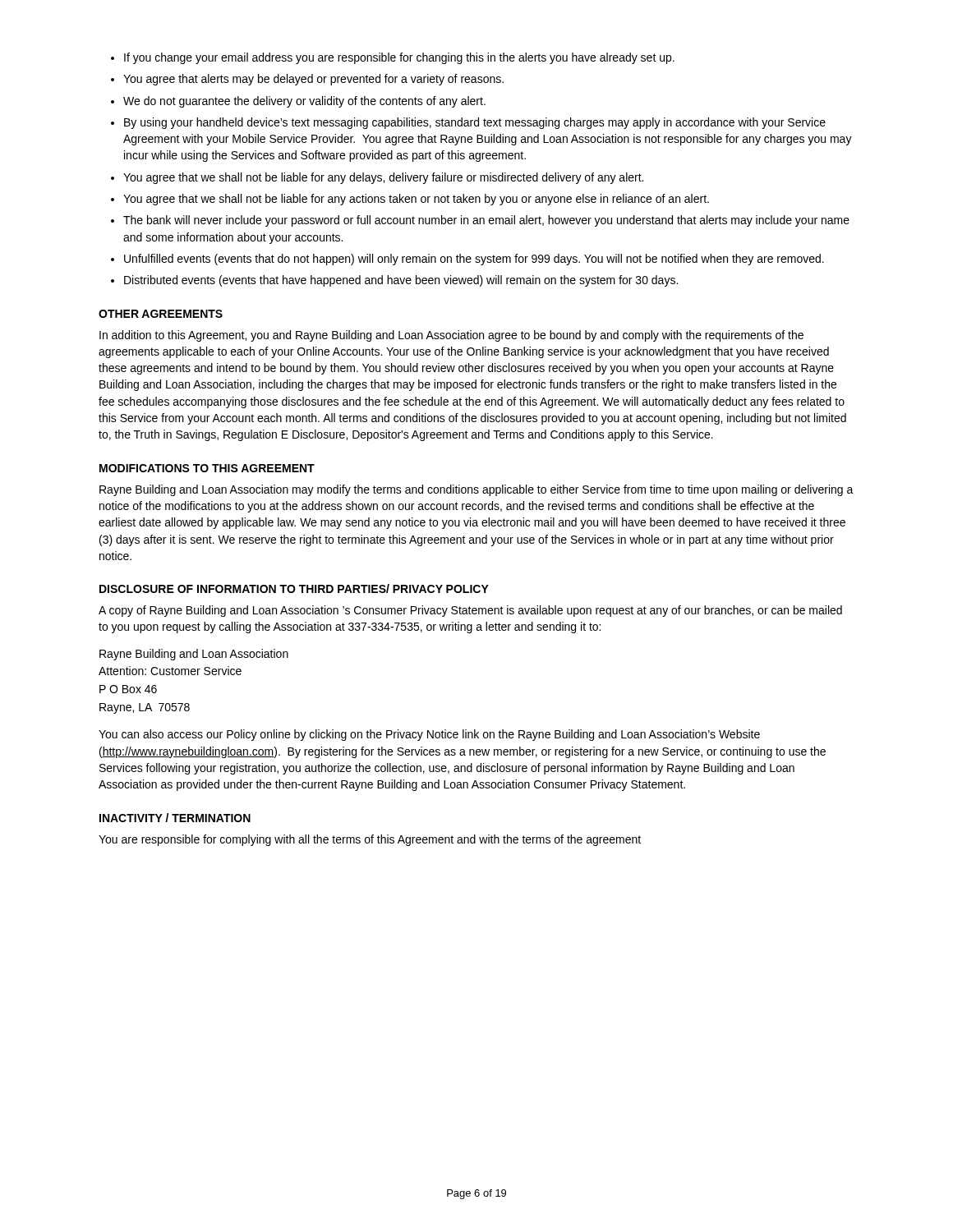Image resolution: width=953 pixels, height=1232 pixels.
Task: Navigate to the region starting "MODIFICATIONS TO THIS AGREEMENT"
Action: point(206,468)
